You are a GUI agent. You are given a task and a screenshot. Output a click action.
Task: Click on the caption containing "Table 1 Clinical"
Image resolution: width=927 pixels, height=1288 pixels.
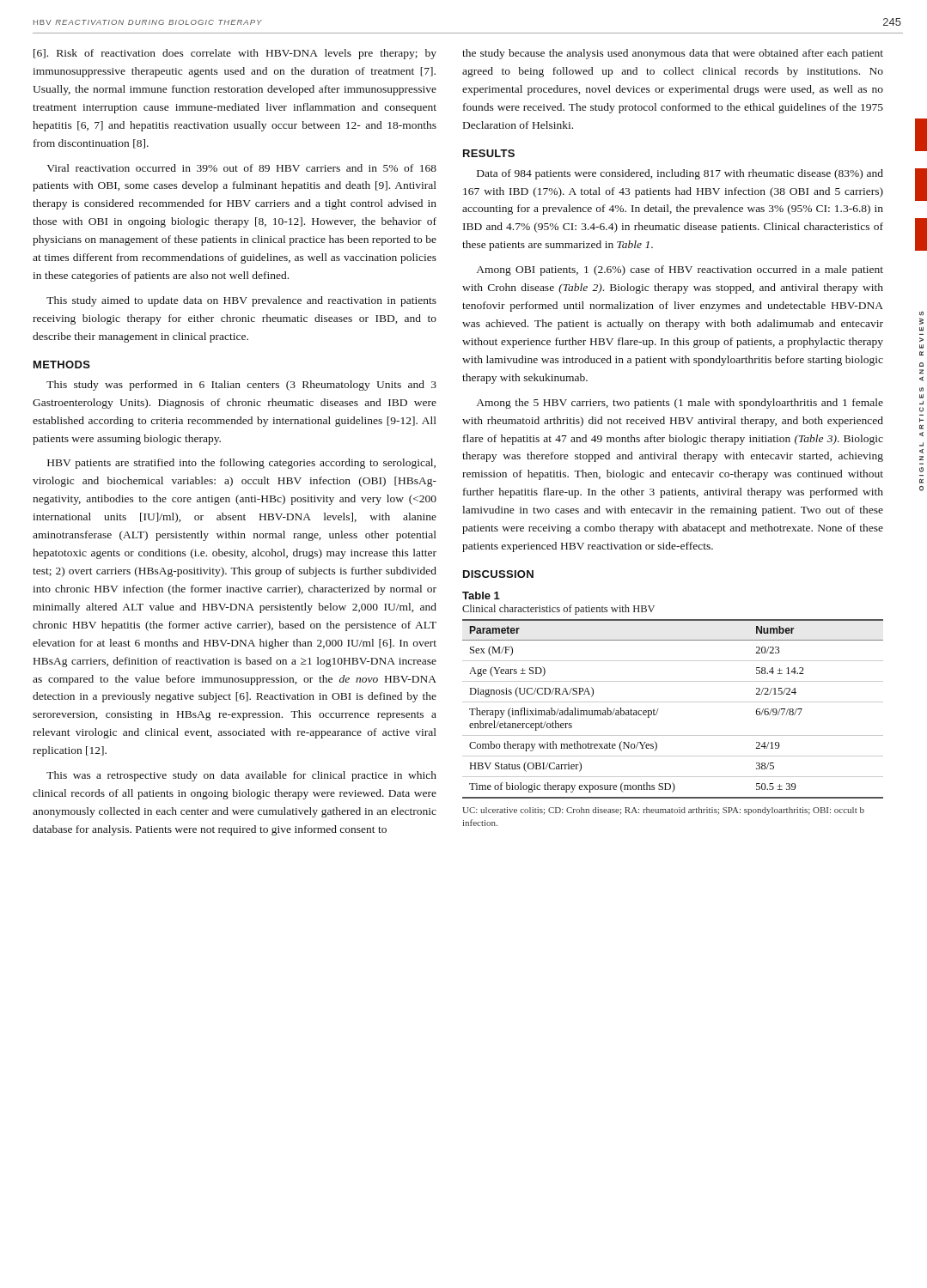(481, 595)
